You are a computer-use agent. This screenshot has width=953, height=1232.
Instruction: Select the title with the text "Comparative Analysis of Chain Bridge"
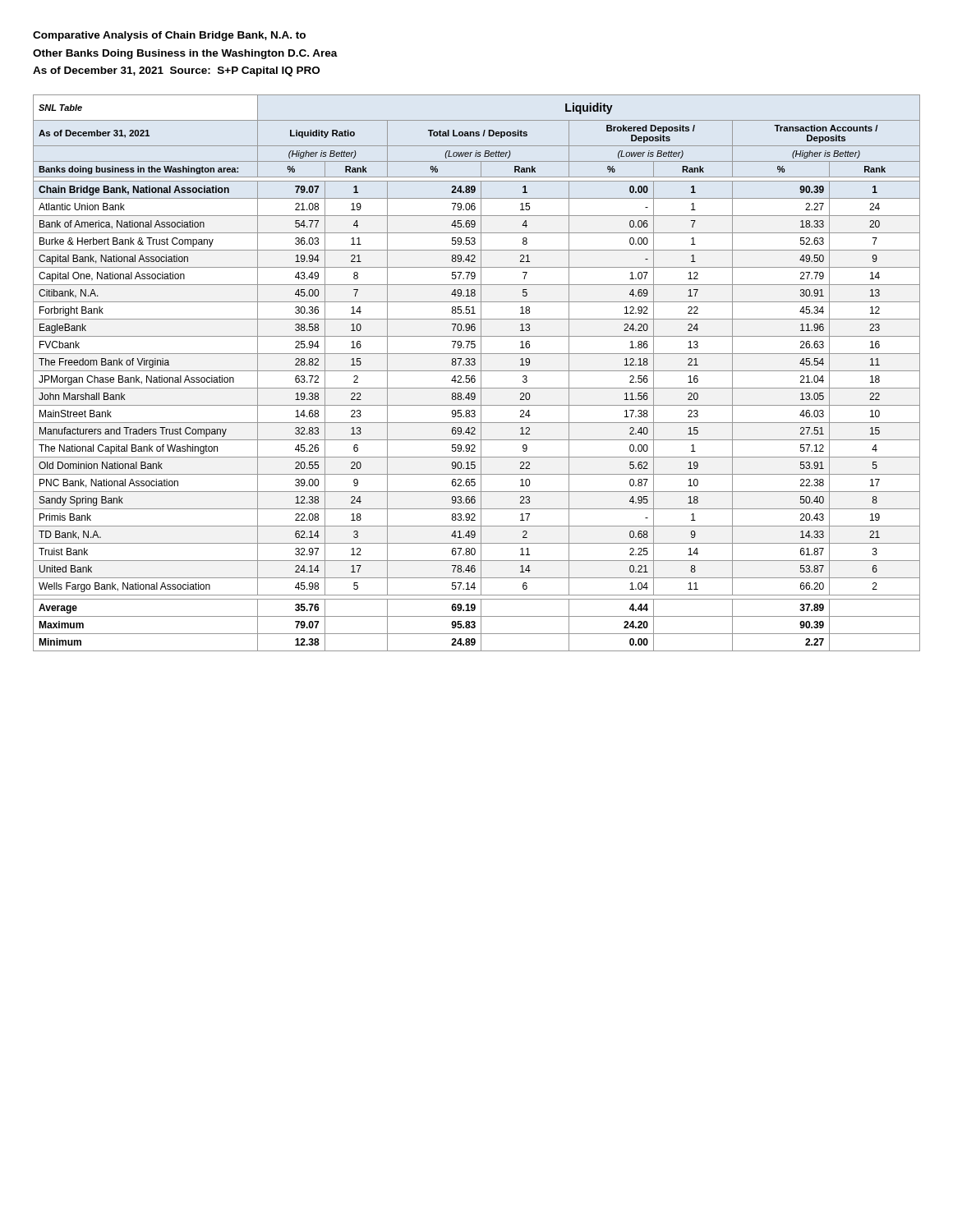click(185, 53)
